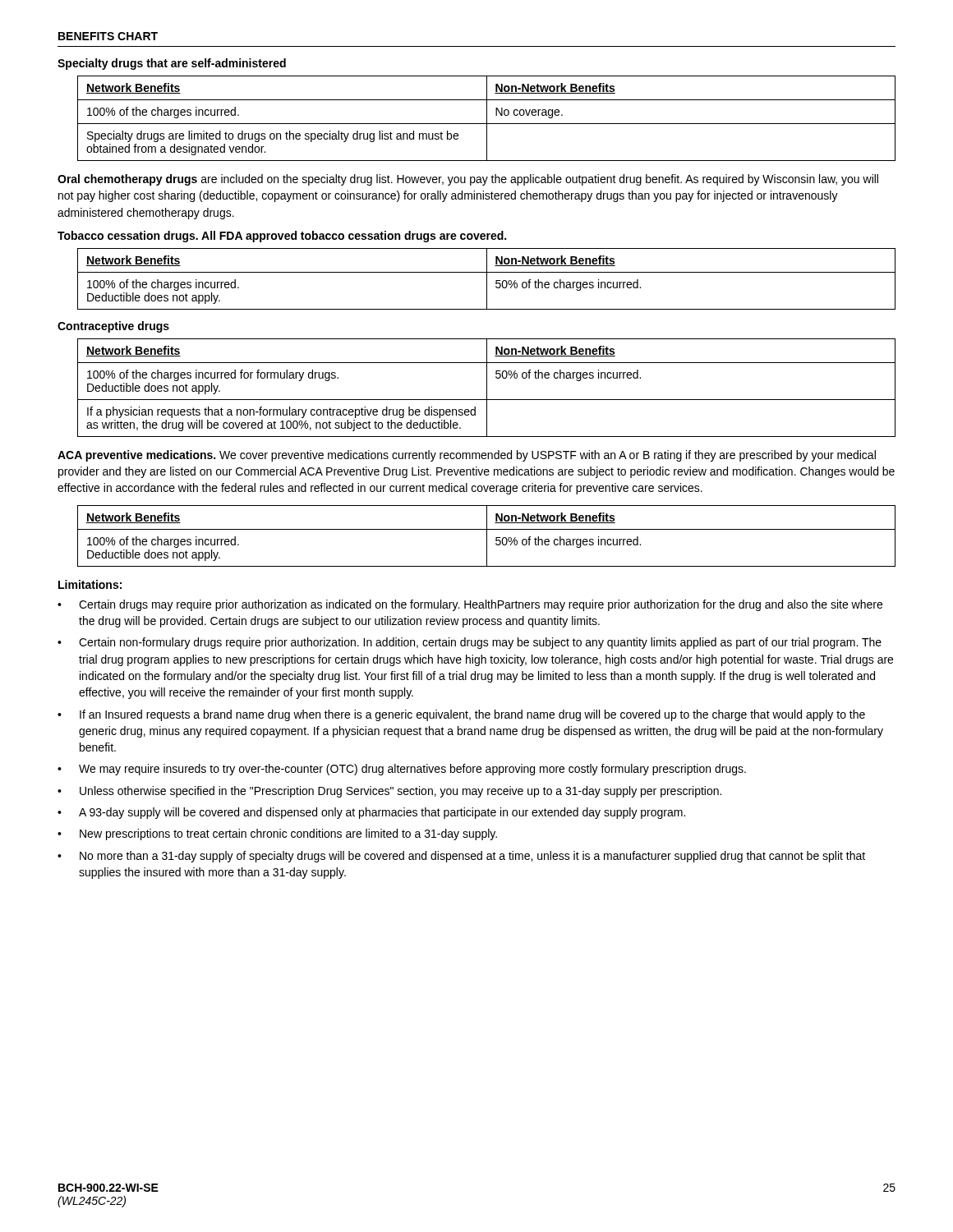Screen dimensions: 1232x953
Task: Point to the text starting "ACA preventive medications. We"
Action: click(x=476, y=472)
